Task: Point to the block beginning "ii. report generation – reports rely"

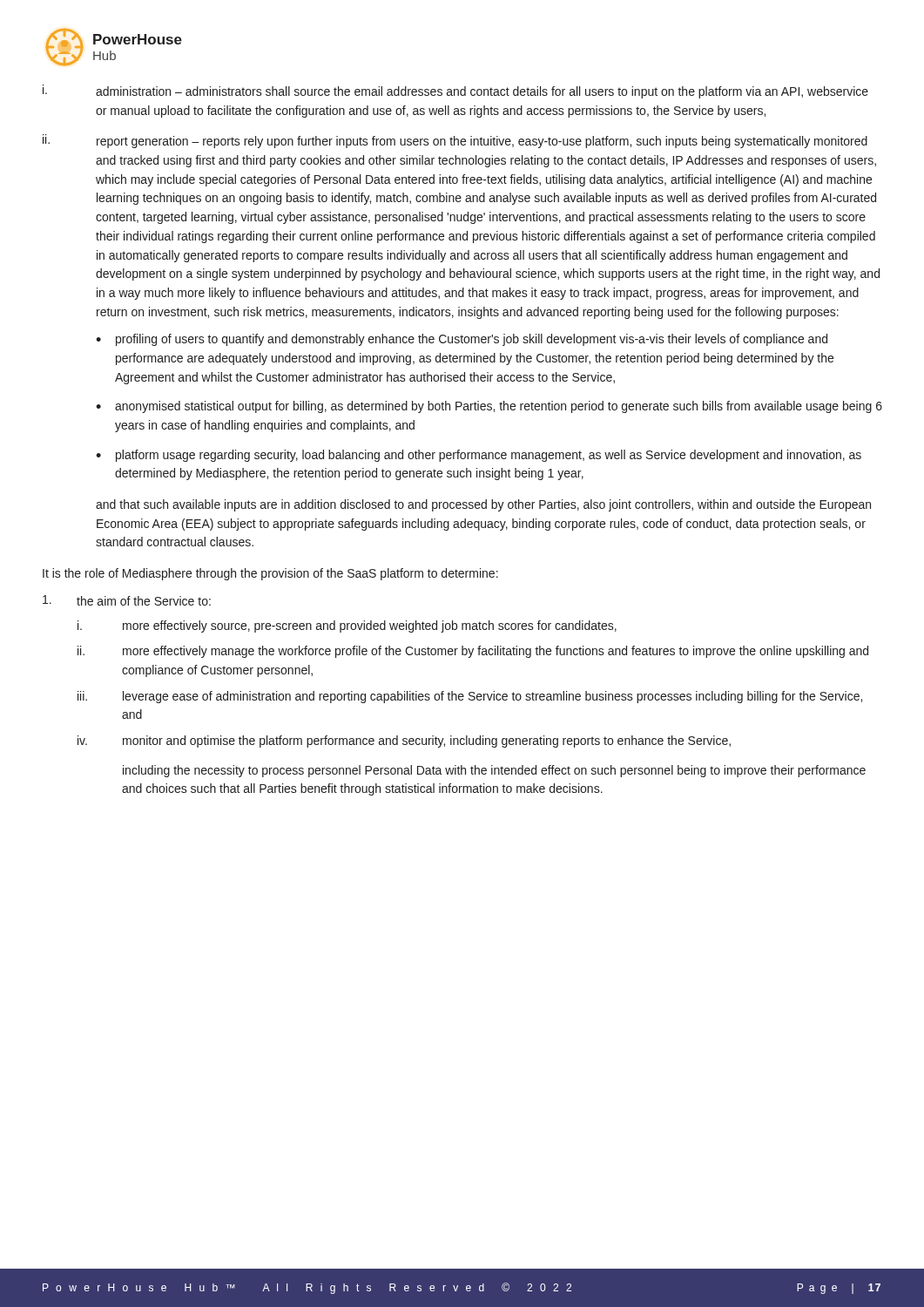Action: point(462,343)
